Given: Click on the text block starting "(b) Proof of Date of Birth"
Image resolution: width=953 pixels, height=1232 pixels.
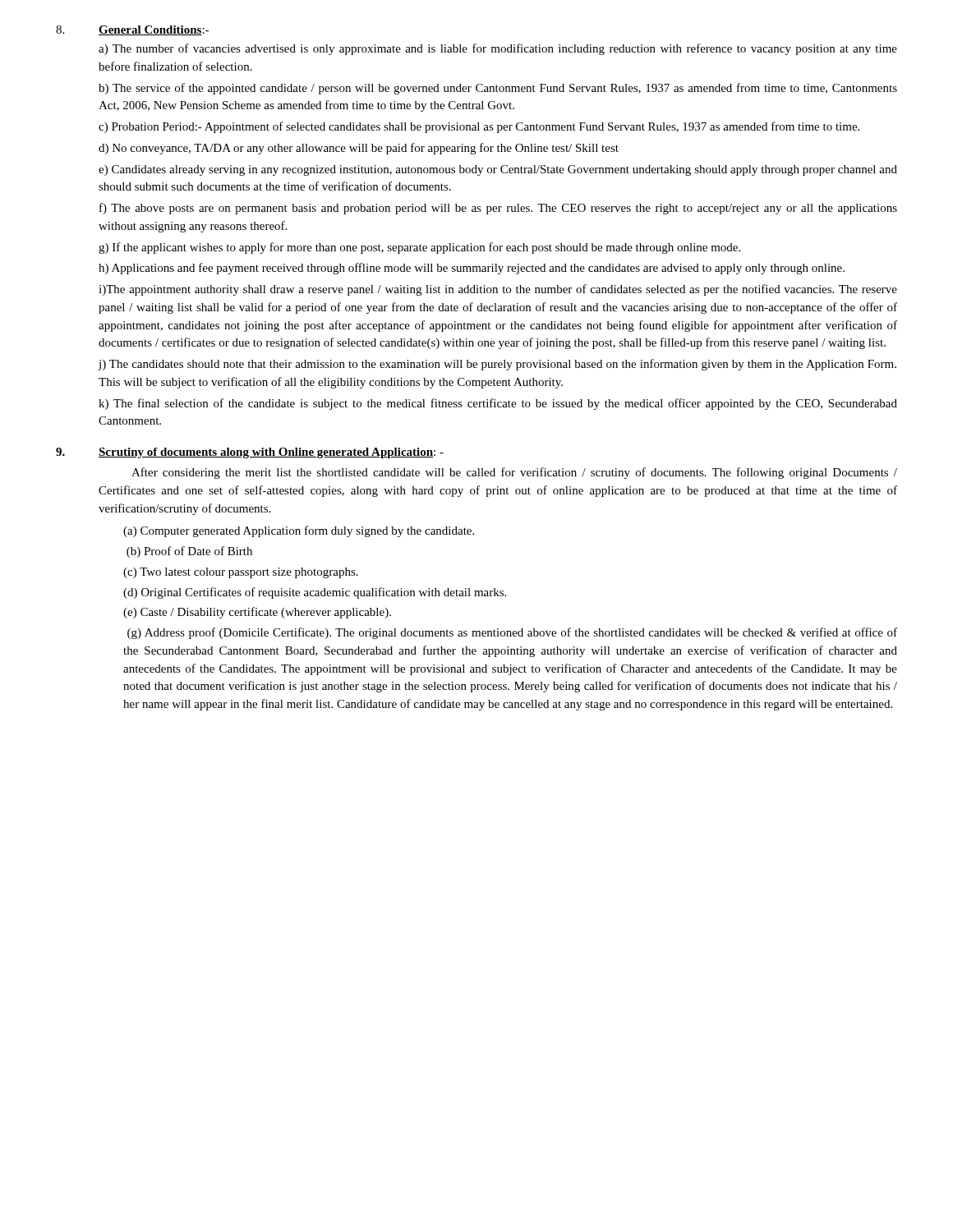Looking at the screenshot, I should 189,552.
